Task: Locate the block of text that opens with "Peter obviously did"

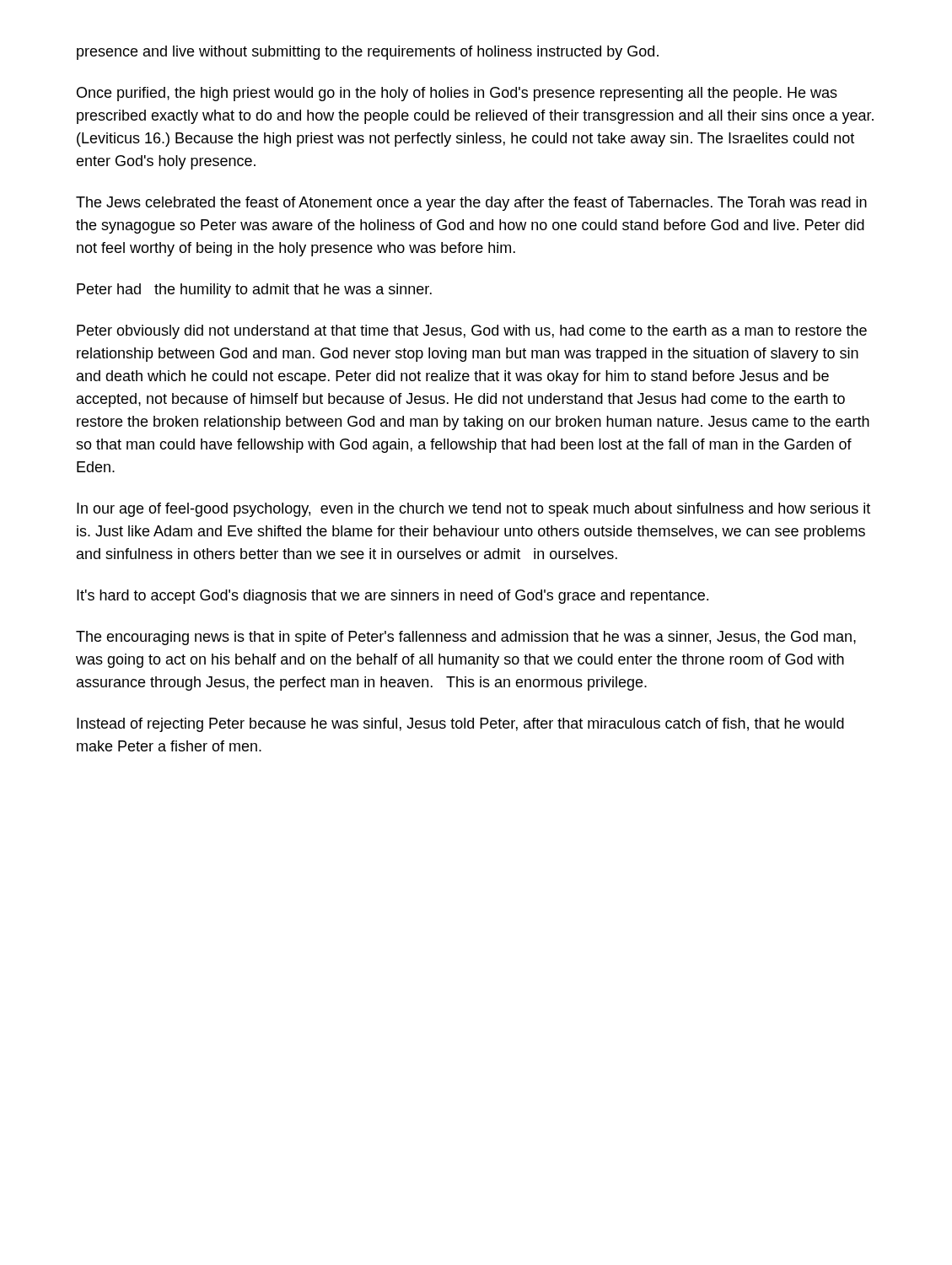Action: click(x=473, y=399)
